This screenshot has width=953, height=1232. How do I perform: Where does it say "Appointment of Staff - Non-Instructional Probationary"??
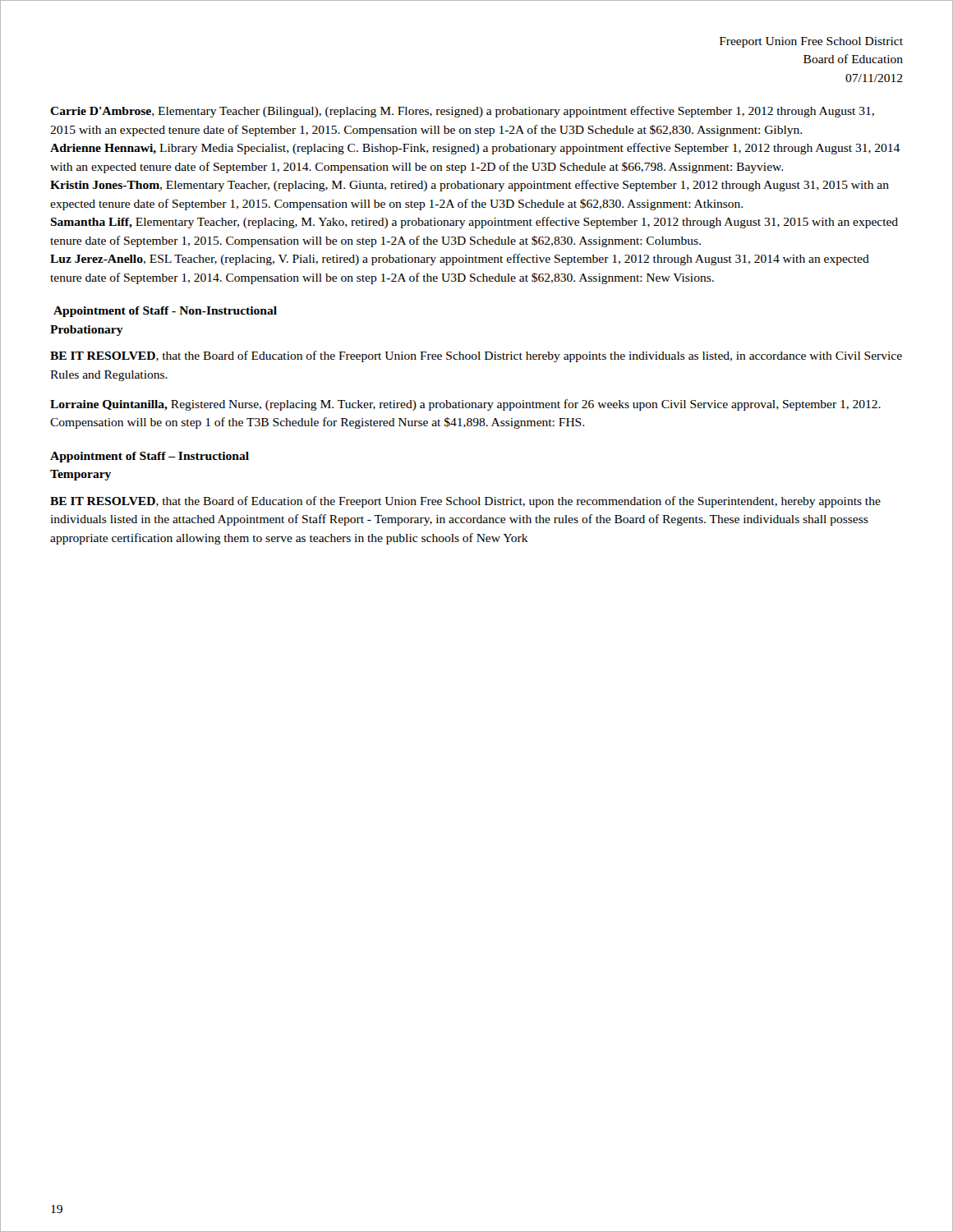coord(163,319)
